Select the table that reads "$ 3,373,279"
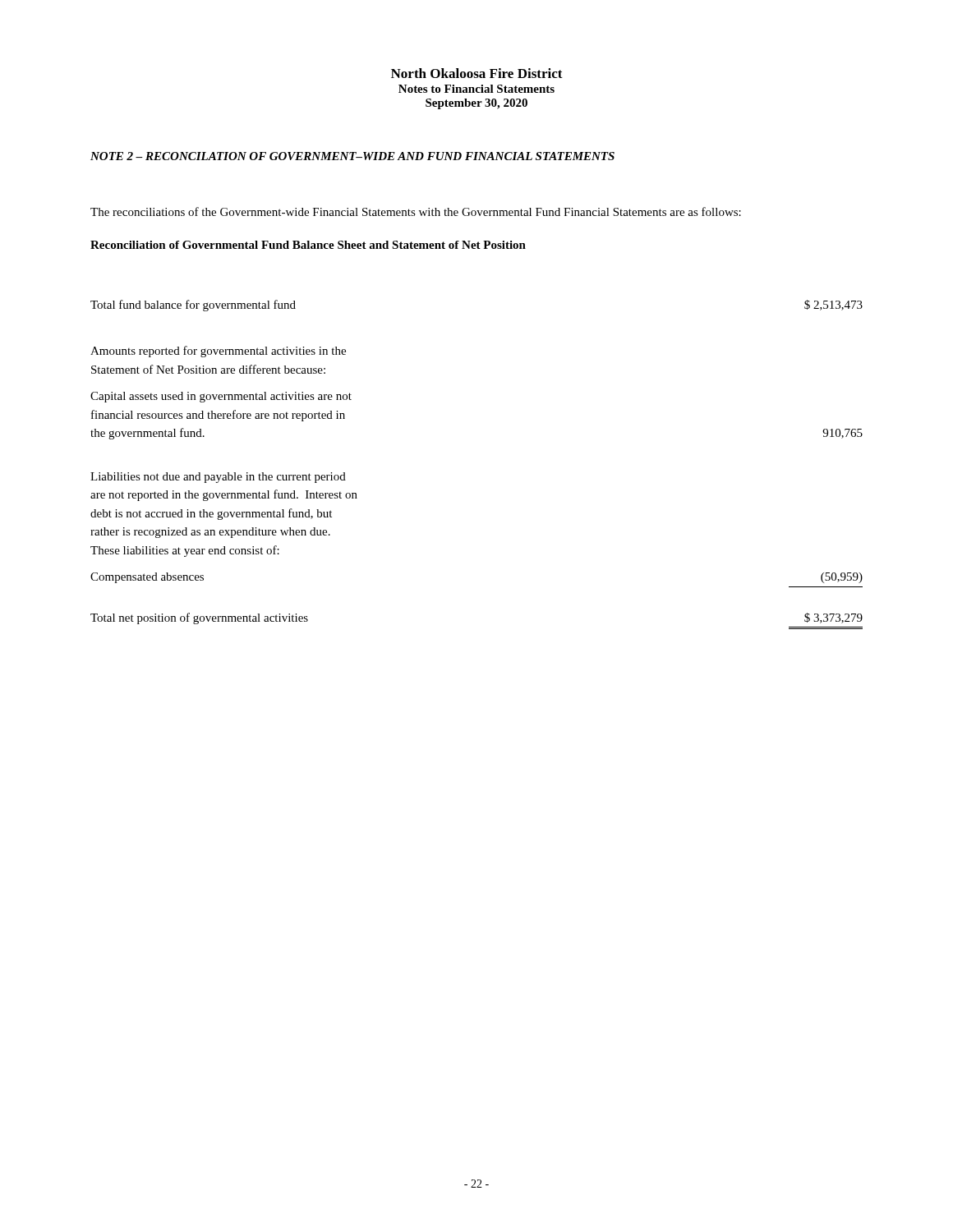Viewport: 953px width, 1232px height. click(x=476, y=462)
